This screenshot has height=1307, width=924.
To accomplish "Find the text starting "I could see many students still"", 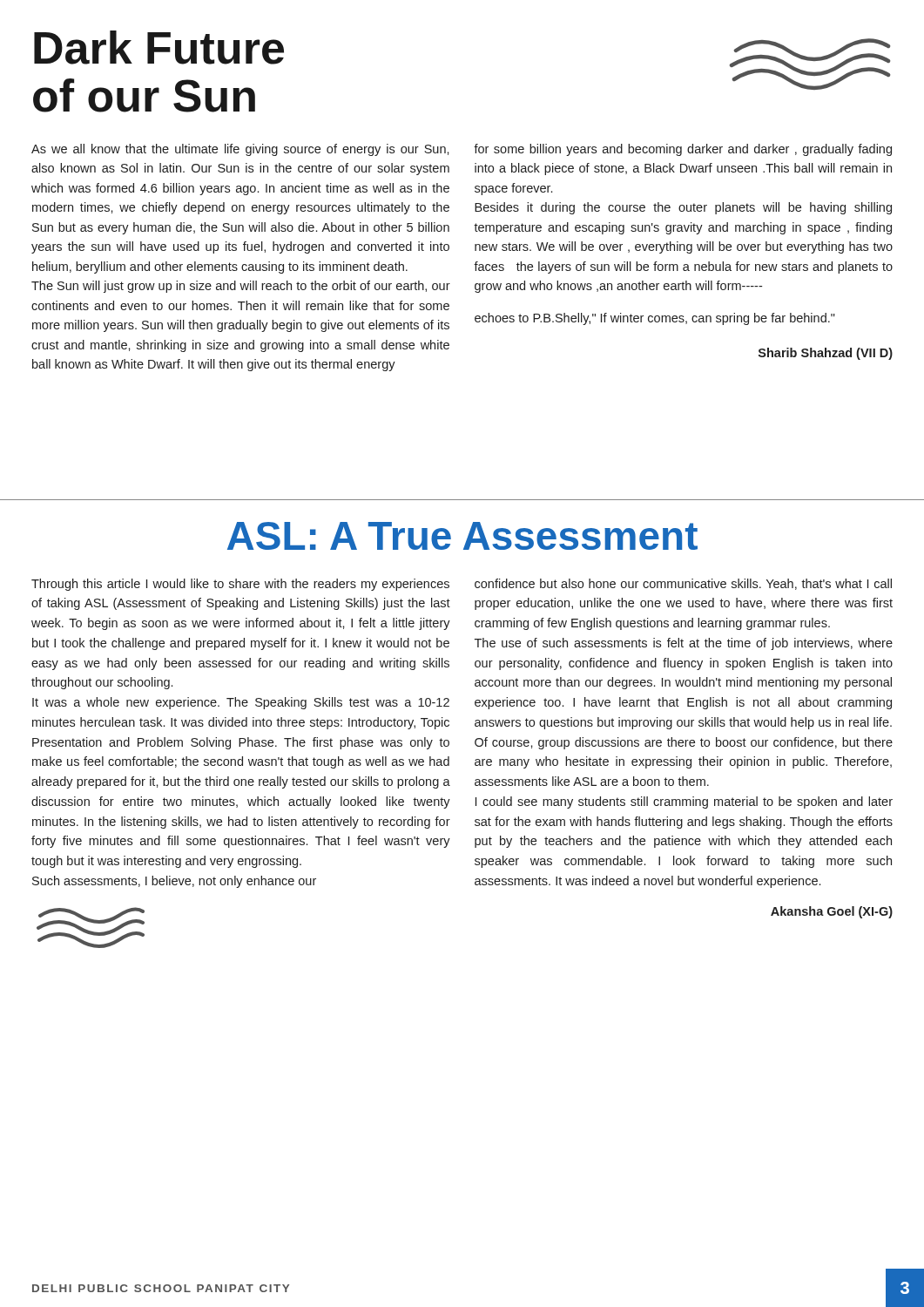I will tap(683, 841).
